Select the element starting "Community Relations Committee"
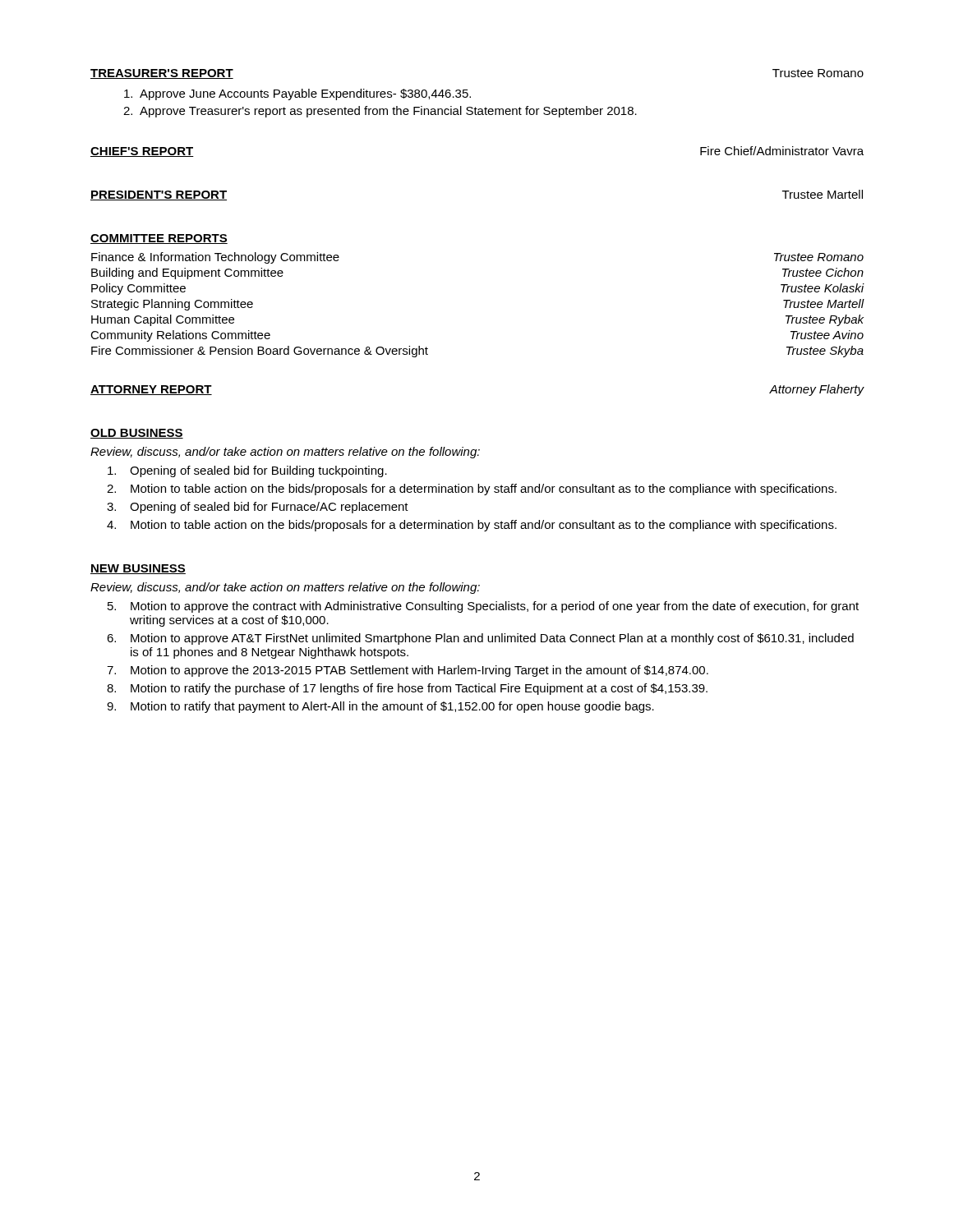Image resolution: width=954 pixels, height=1232 pixels. click(180, 335)
